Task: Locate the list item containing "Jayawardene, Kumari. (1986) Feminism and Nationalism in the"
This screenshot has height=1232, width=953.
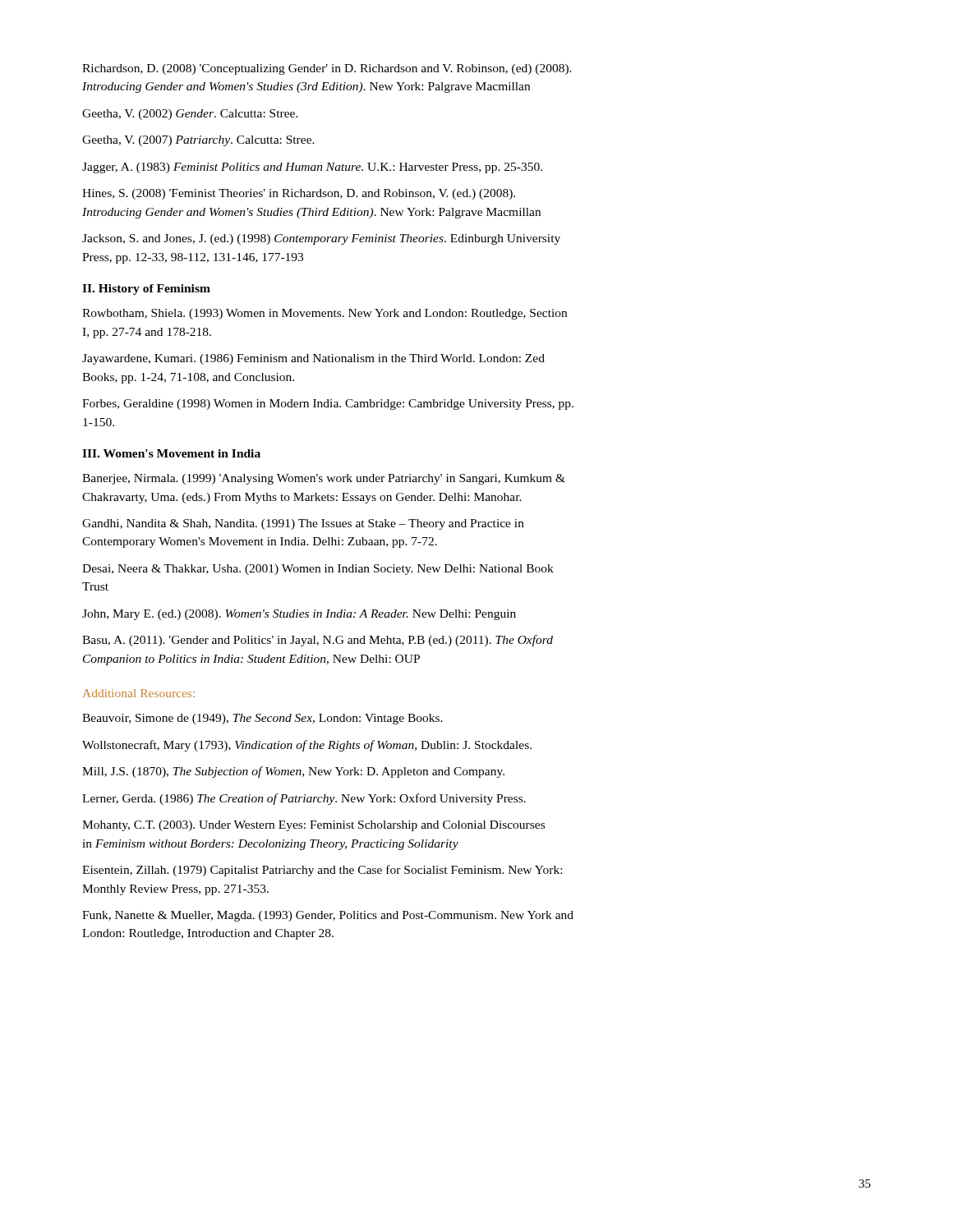Action: (313, 367)
